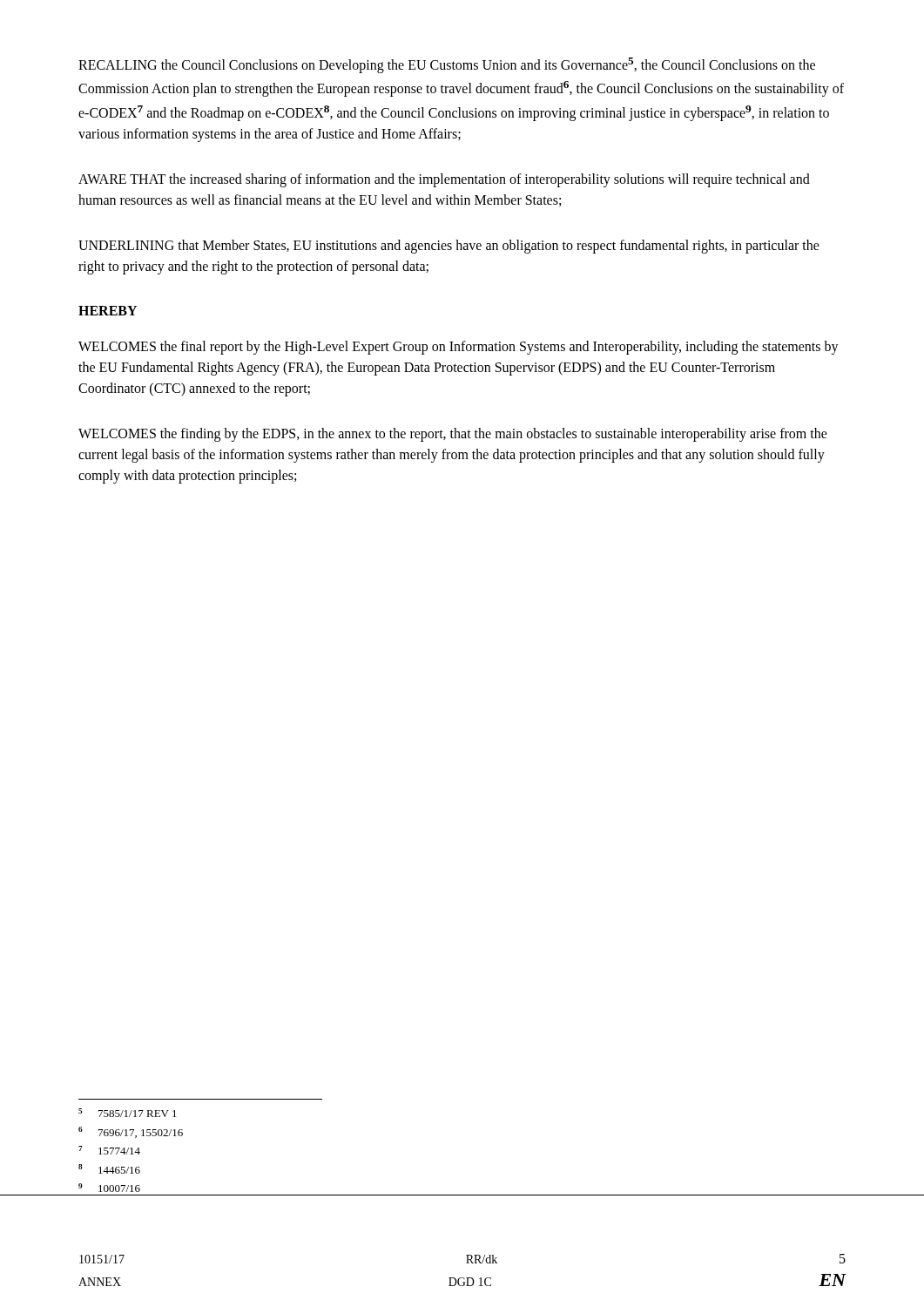Image resolution: width=924 pixels, height=1307 pixels.
Task: Locate the text block starting "UNDERLINING that Member States,"
Action: (449, 256)
